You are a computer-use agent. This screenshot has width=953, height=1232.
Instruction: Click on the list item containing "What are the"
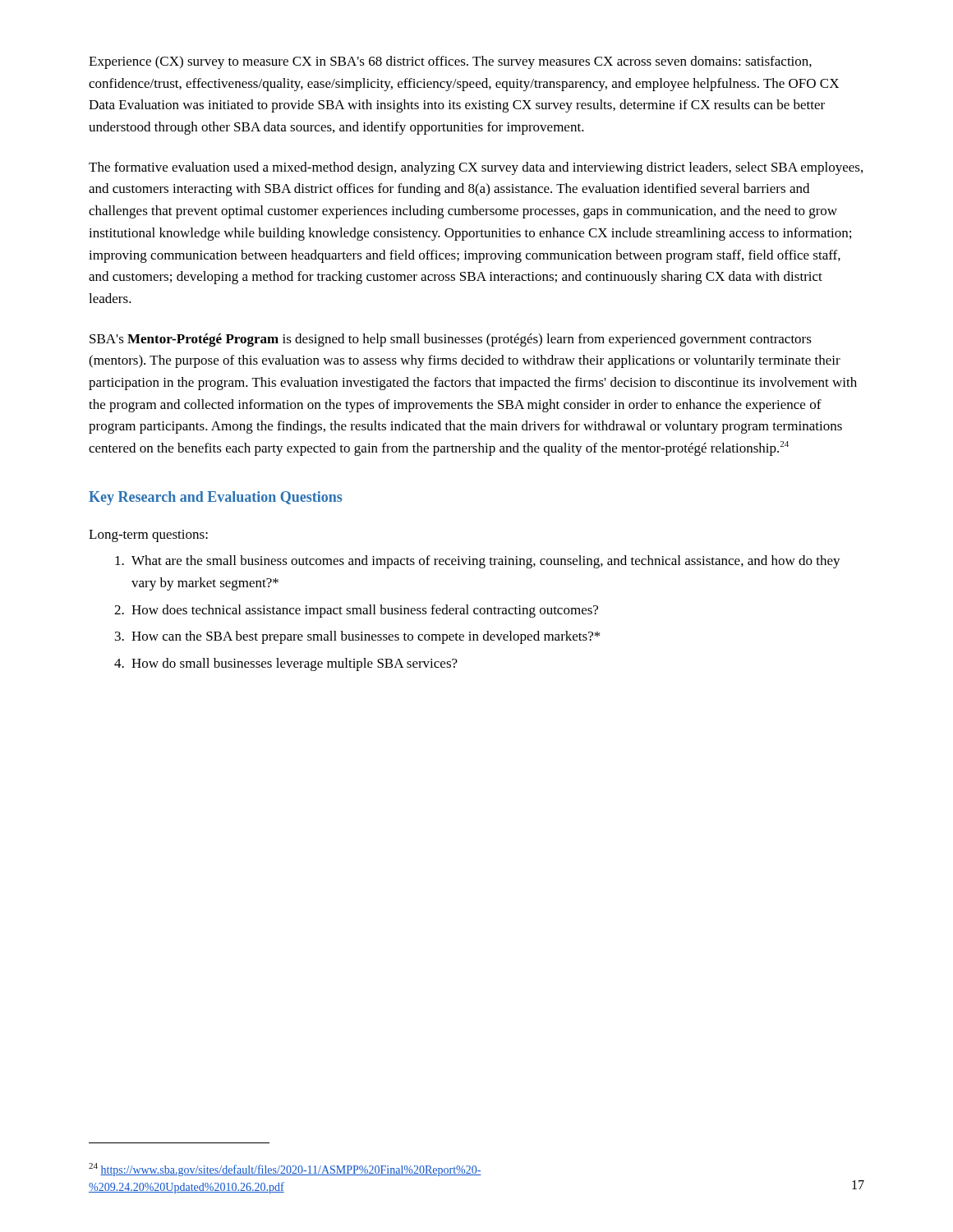click(486, 572)
